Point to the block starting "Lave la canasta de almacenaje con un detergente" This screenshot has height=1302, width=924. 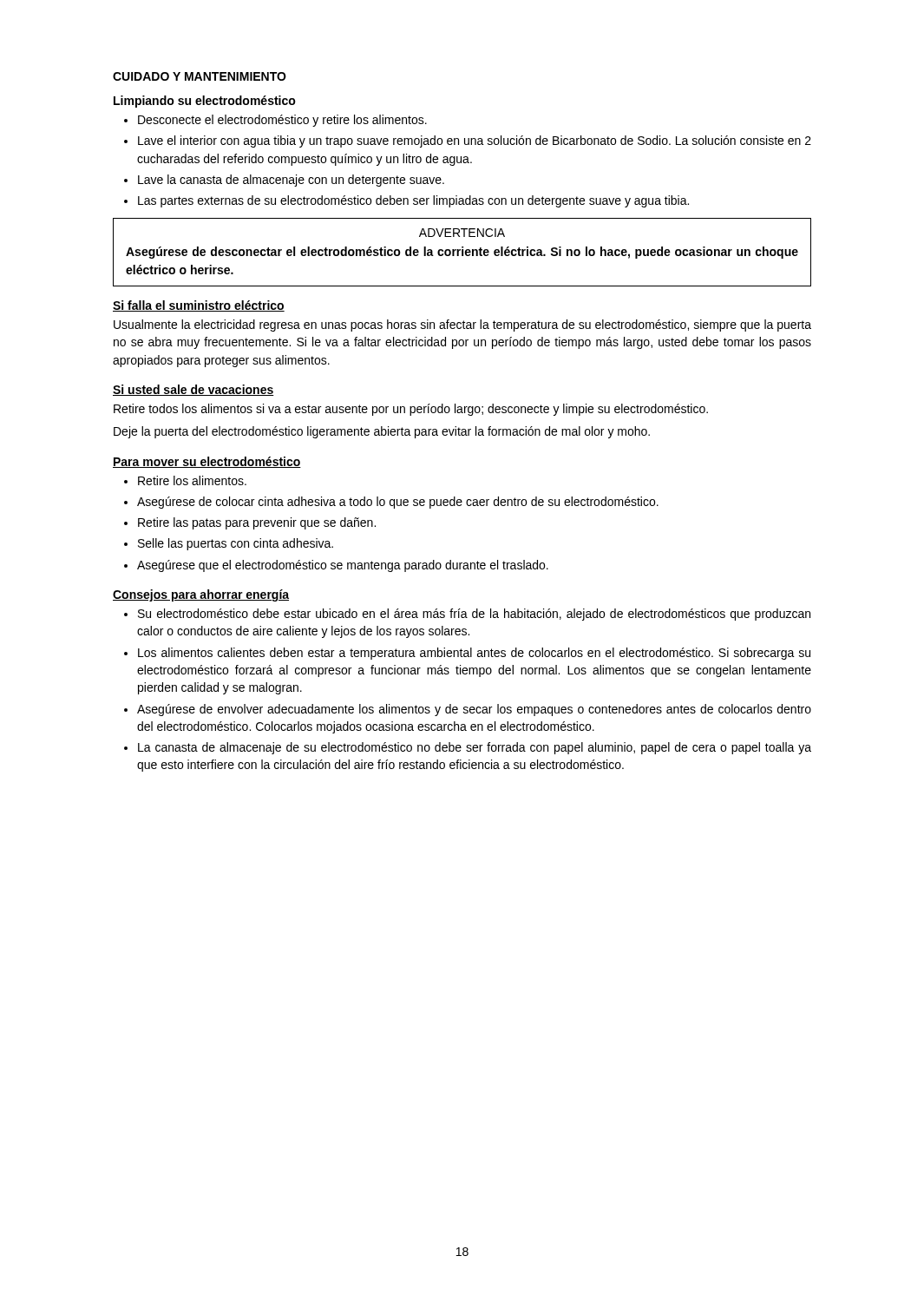coord(291,180)
